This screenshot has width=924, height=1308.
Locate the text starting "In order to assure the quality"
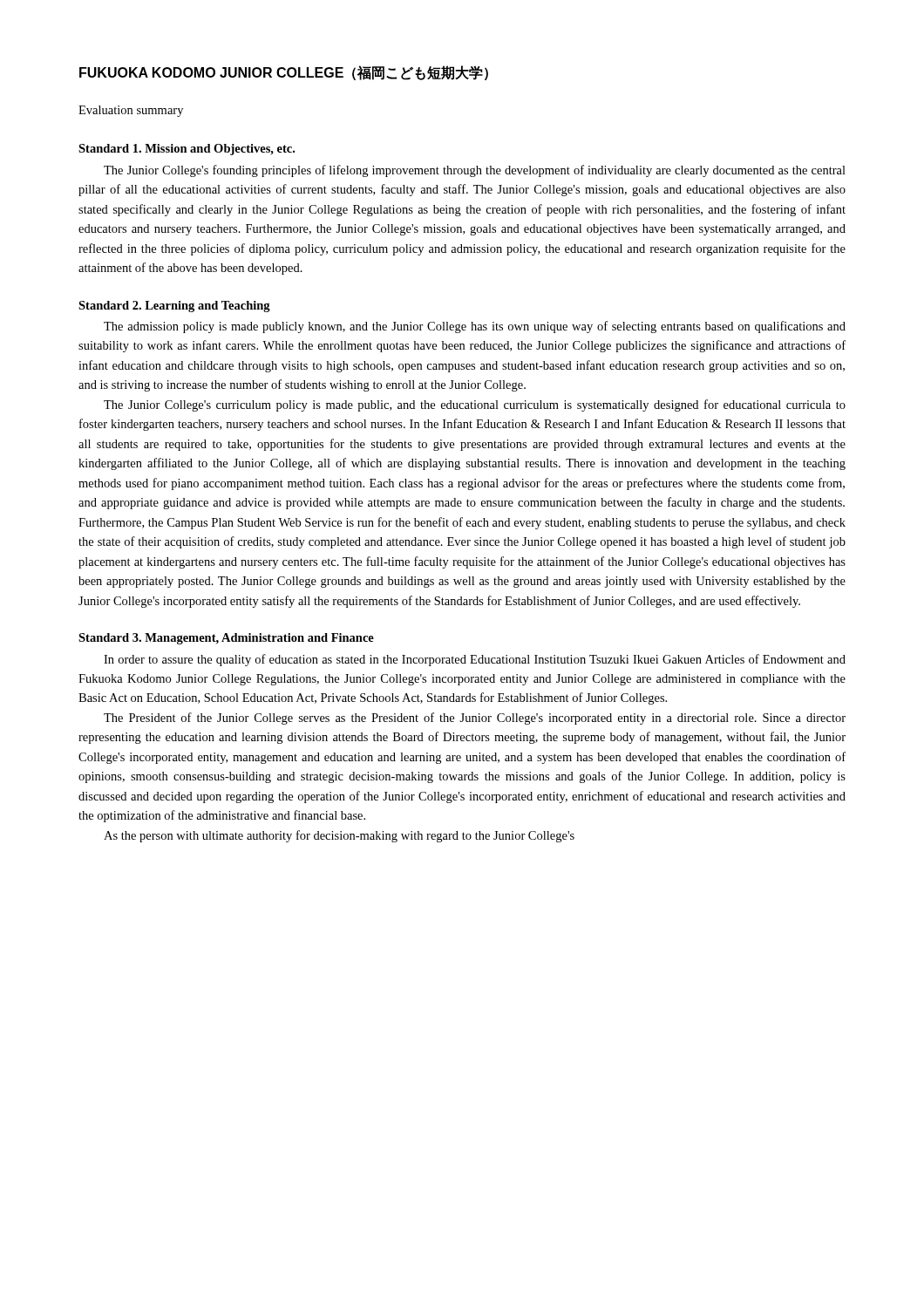pos(462,747)
